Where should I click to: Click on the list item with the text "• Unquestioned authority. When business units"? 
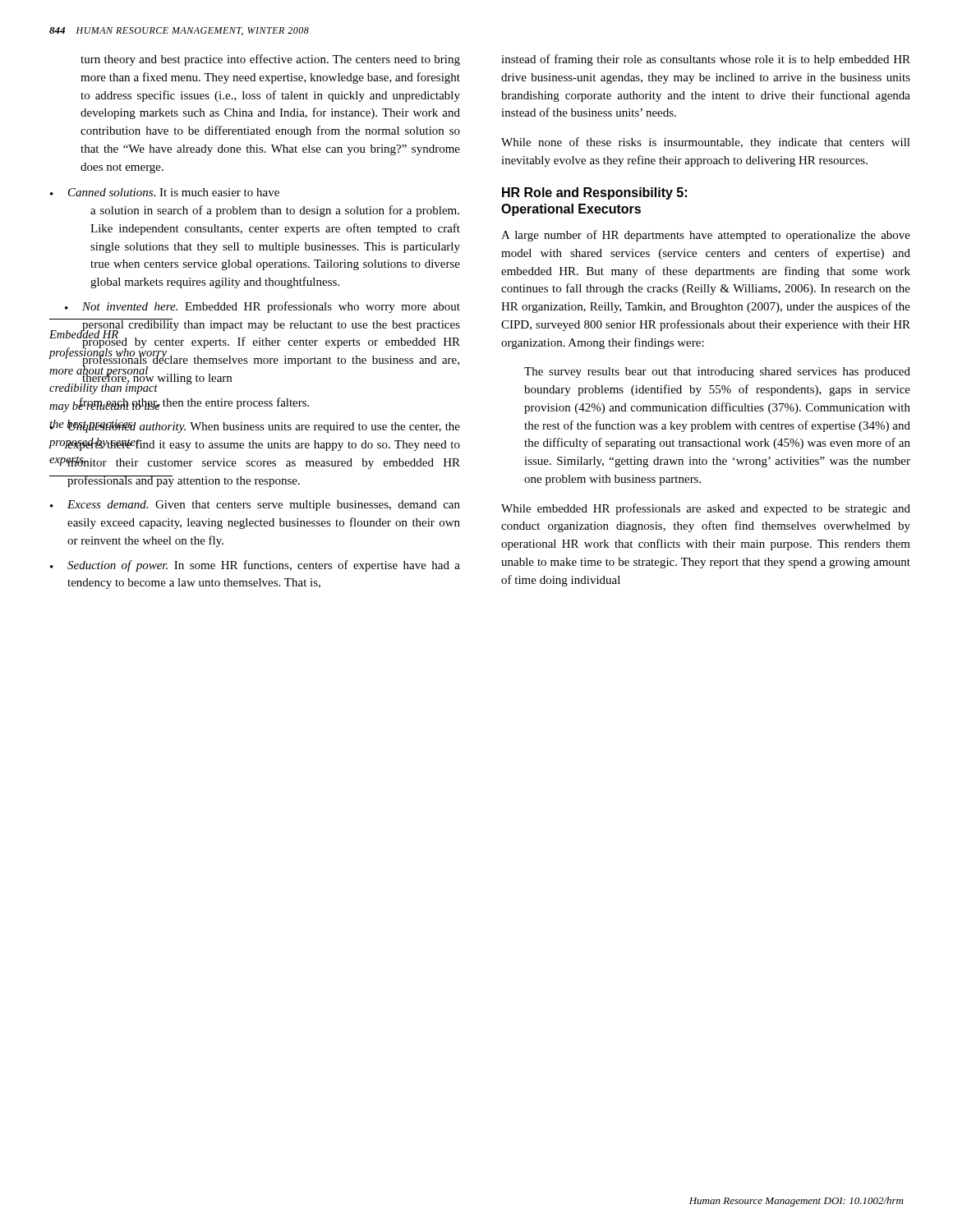(x=255, y=454)
